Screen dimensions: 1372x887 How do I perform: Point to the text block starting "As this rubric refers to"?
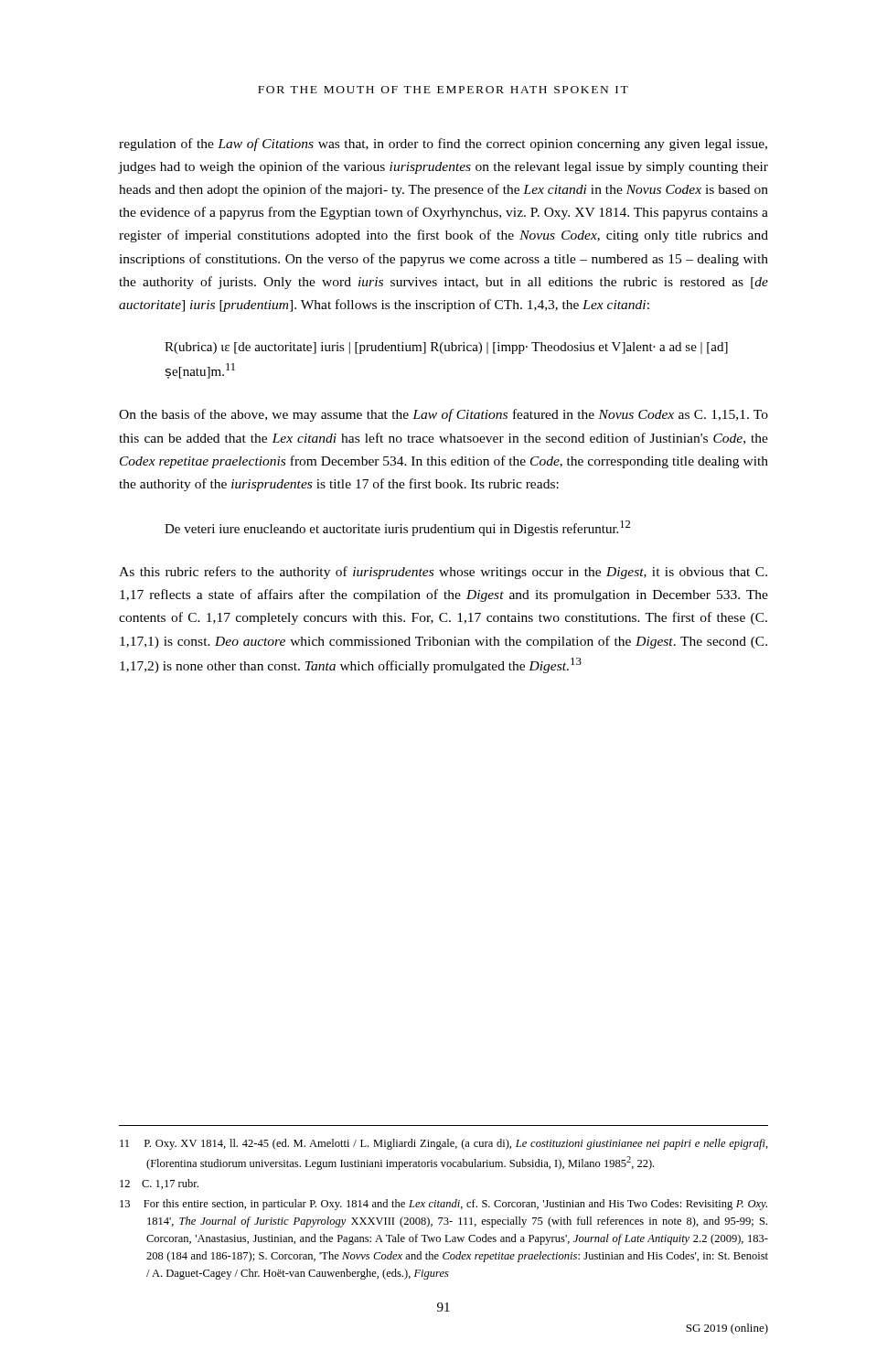[x=444, y=618]
